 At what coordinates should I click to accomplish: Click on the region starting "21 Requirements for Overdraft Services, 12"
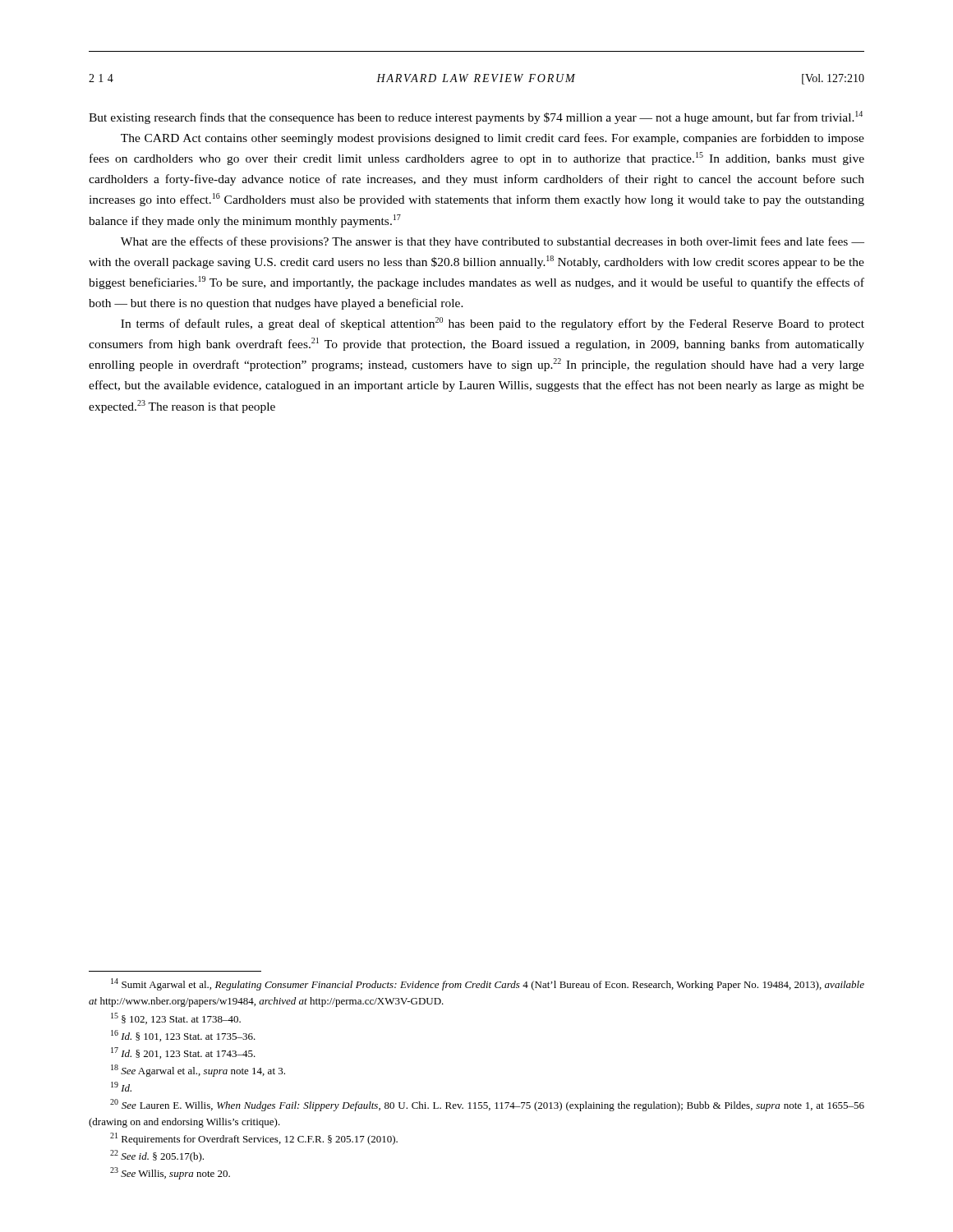254,1138
